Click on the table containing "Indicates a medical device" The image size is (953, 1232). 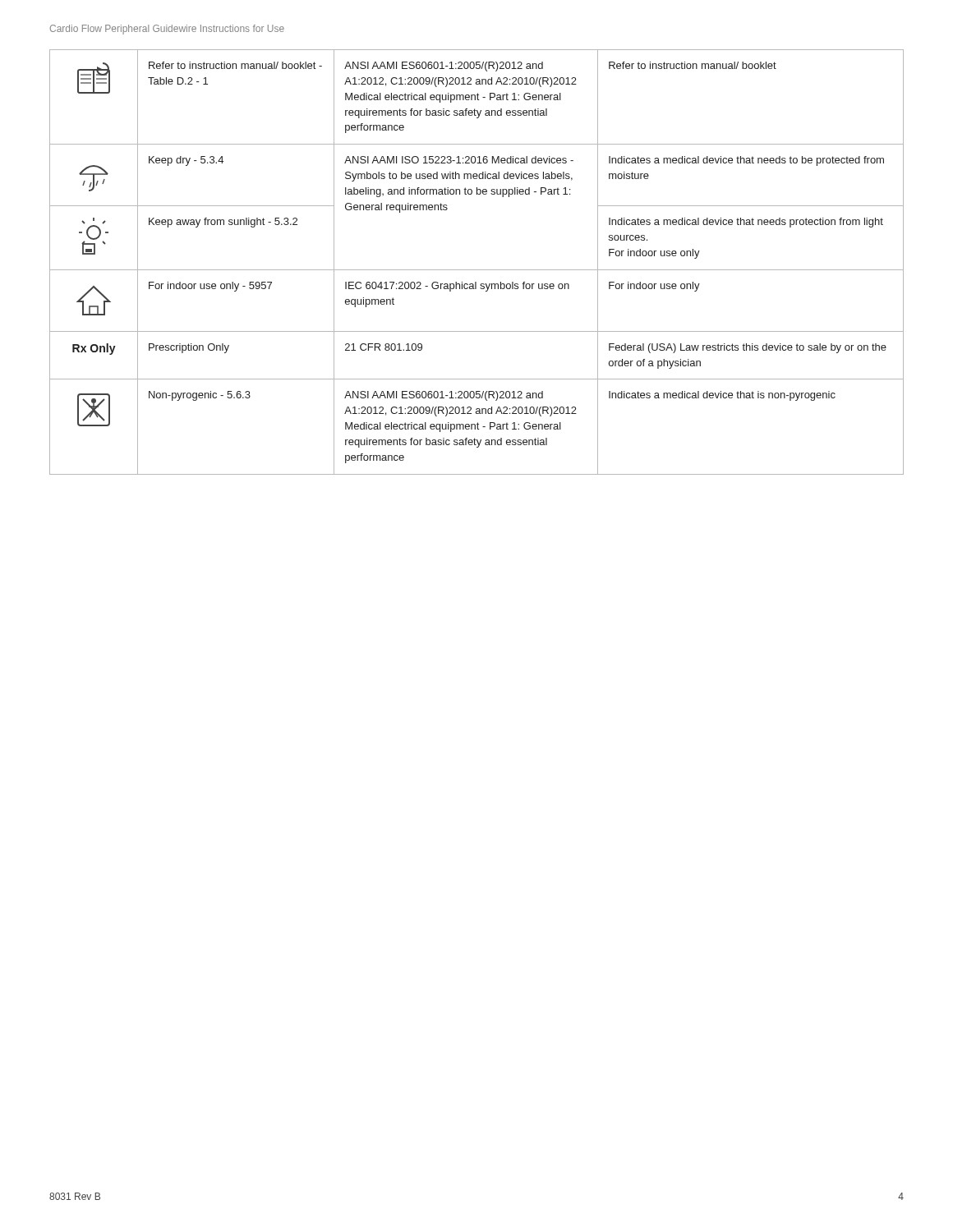coord(476,262)
